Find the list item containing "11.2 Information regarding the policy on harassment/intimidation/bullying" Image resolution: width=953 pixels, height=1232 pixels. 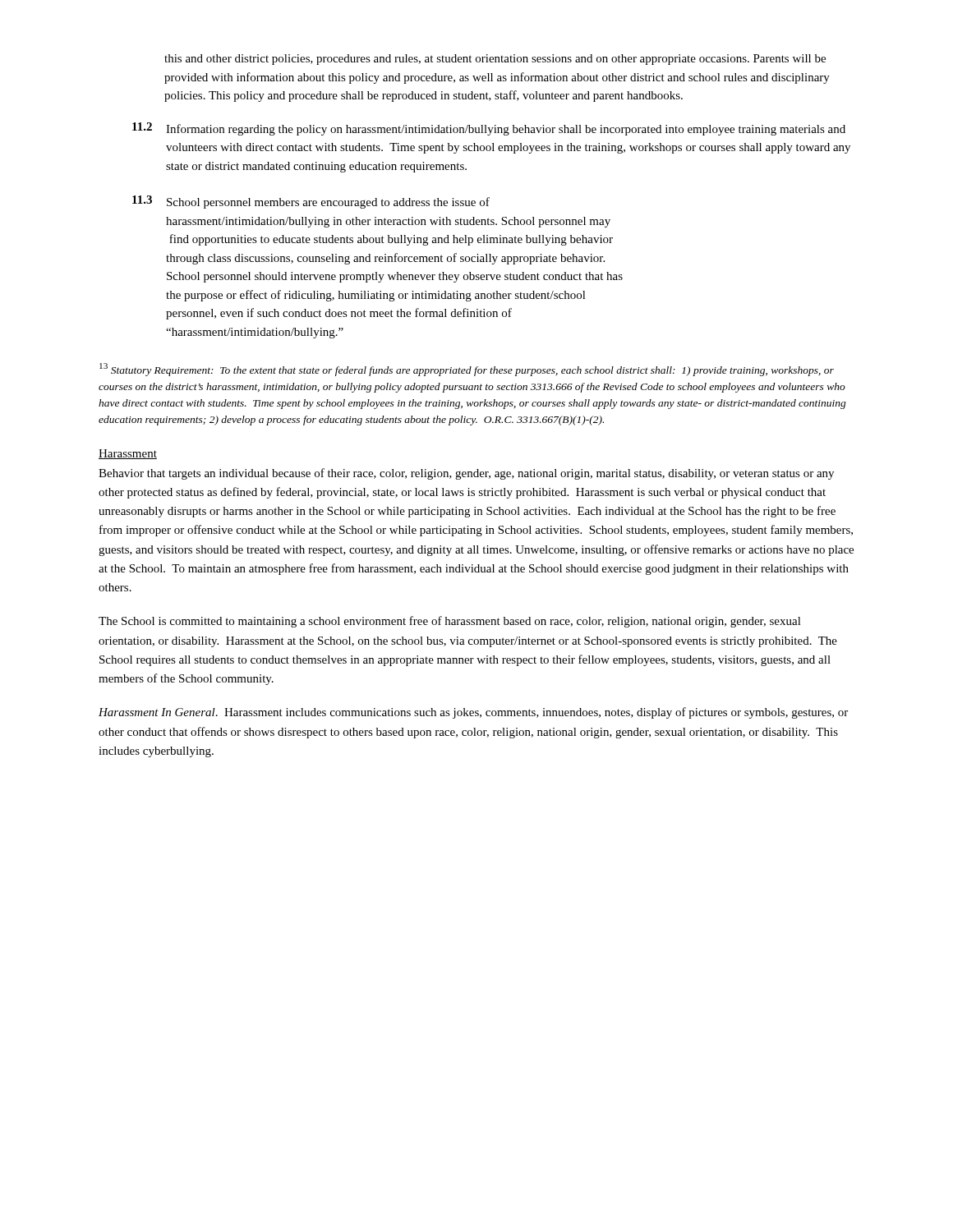493,147
